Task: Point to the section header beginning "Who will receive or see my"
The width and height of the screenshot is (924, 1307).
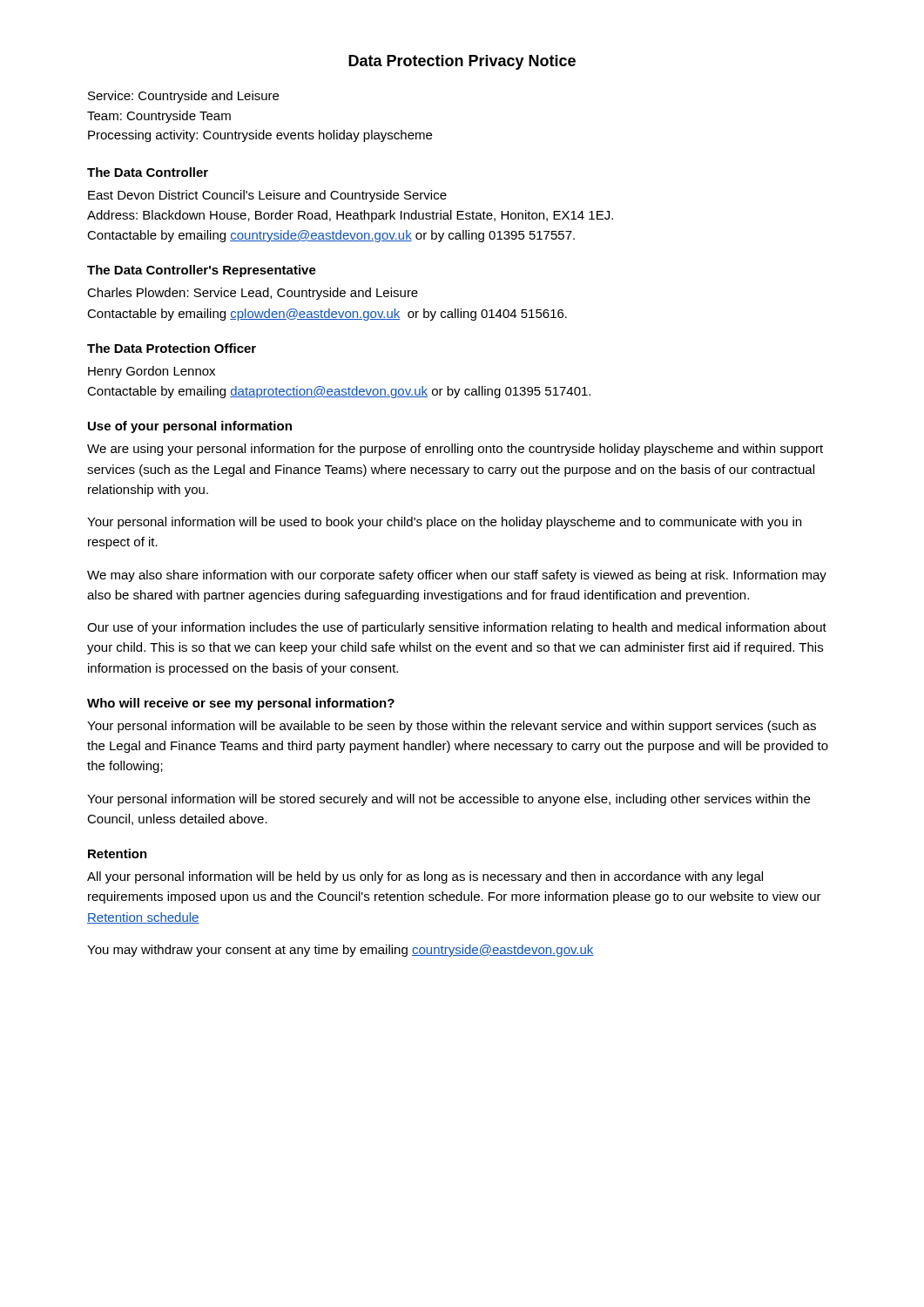Action: [241, 703]
